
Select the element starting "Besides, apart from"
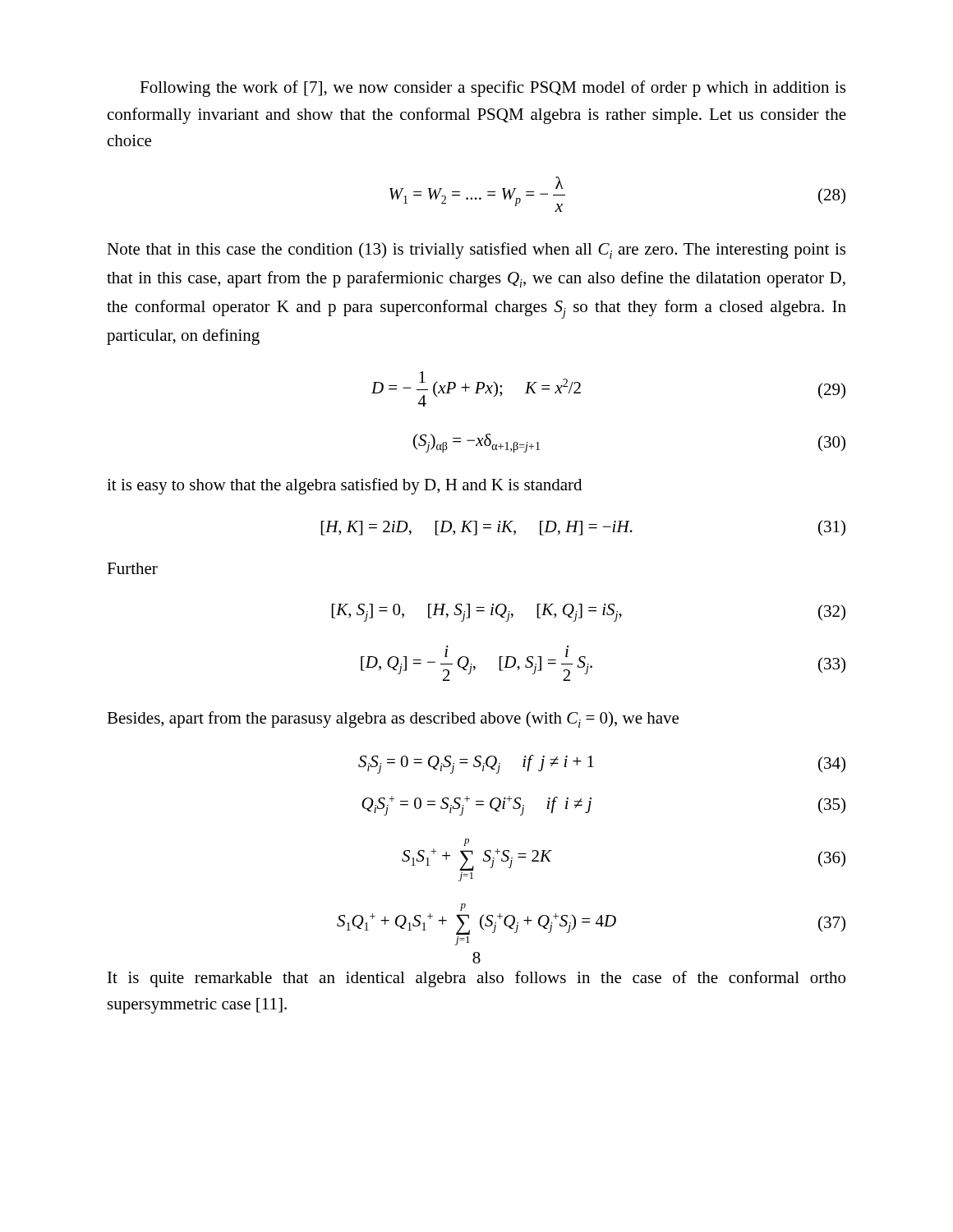(x=393, y=719)
